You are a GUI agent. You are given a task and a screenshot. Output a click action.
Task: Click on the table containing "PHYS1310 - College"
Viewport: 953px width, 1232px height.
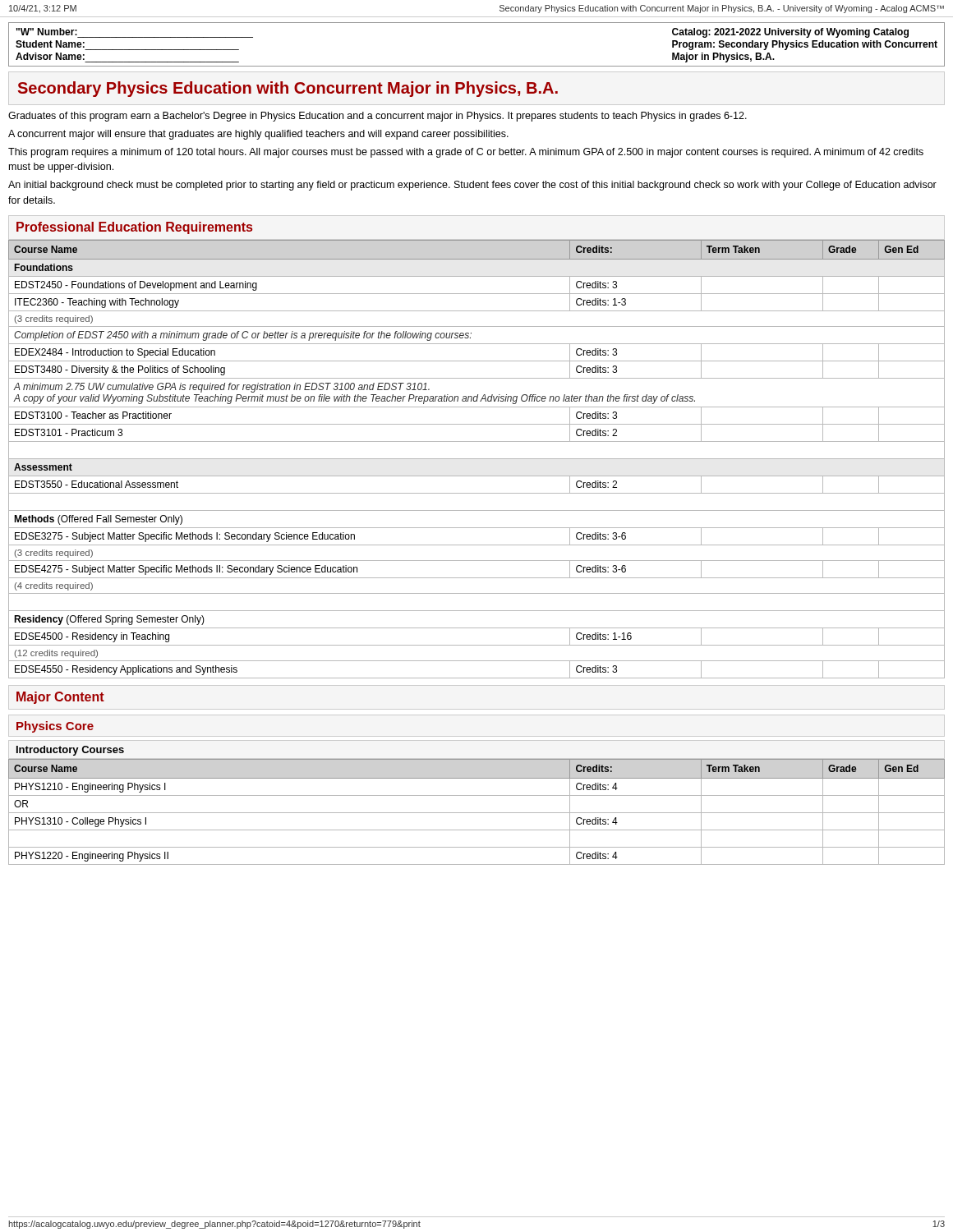pyautogui.click(x=476, y=812)
